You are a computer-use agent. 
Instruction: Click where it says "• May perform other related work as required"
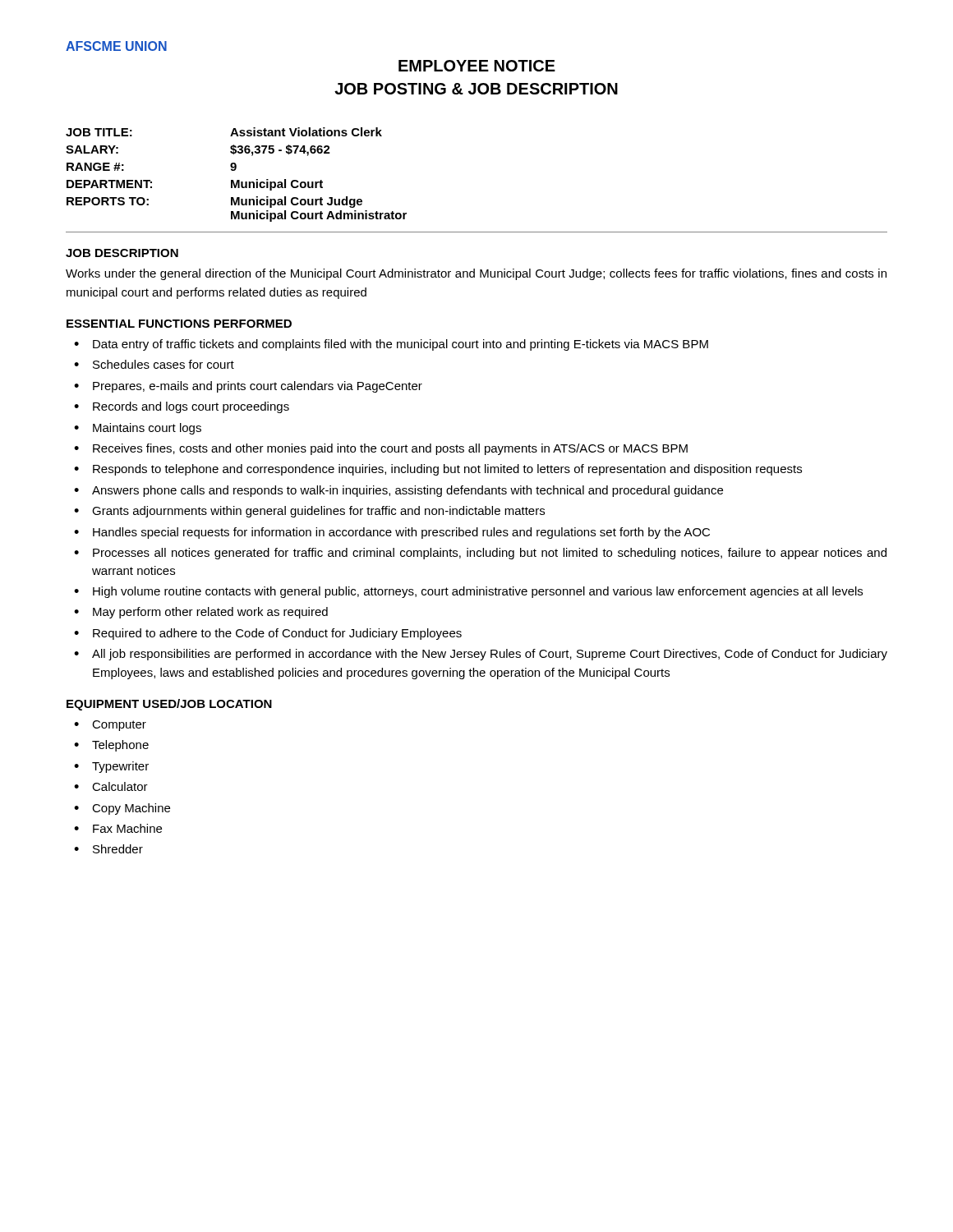click(x=201, y=613)
